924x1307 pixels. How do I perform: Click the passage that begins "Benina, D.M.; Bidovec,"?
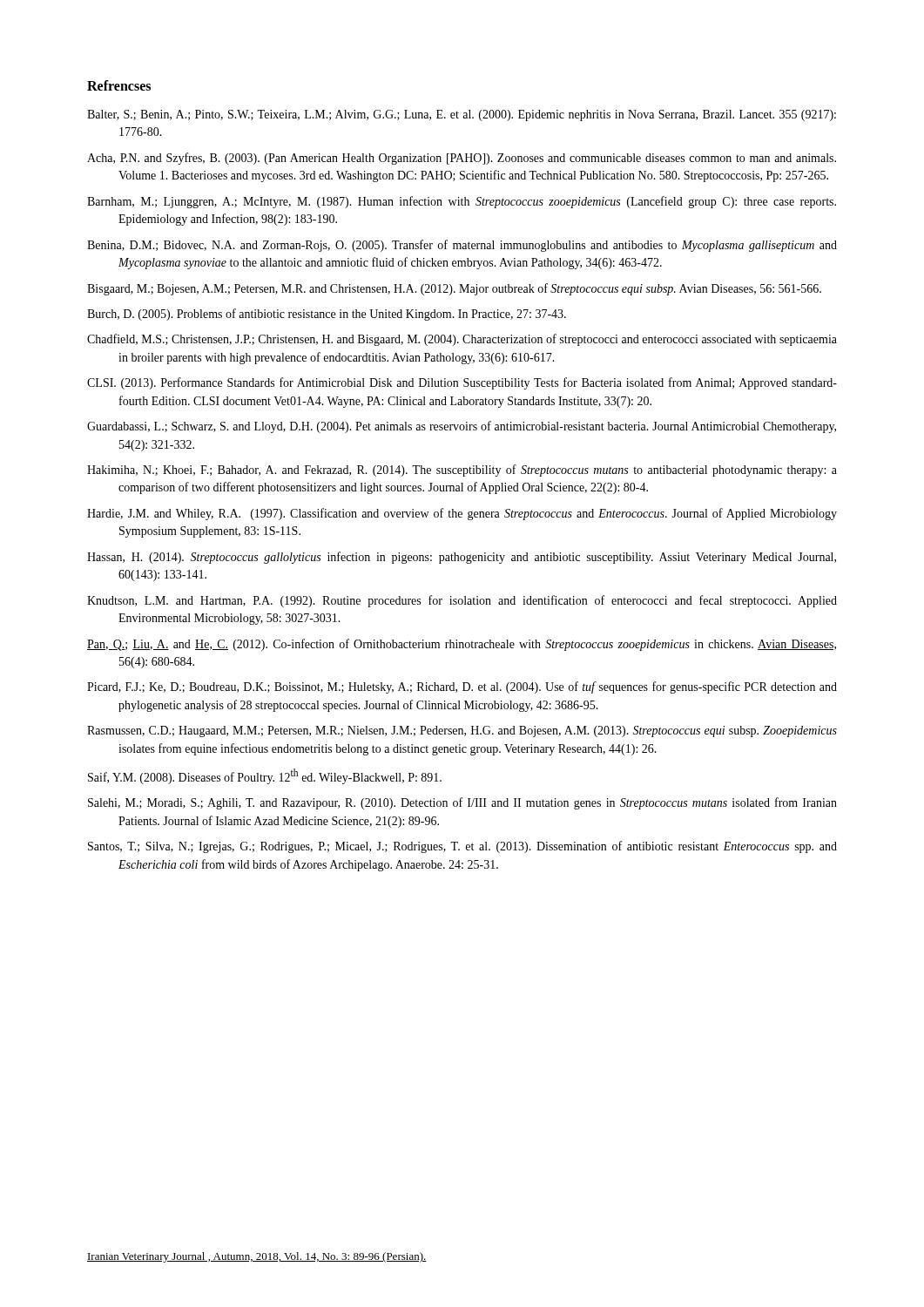[462, 254]
